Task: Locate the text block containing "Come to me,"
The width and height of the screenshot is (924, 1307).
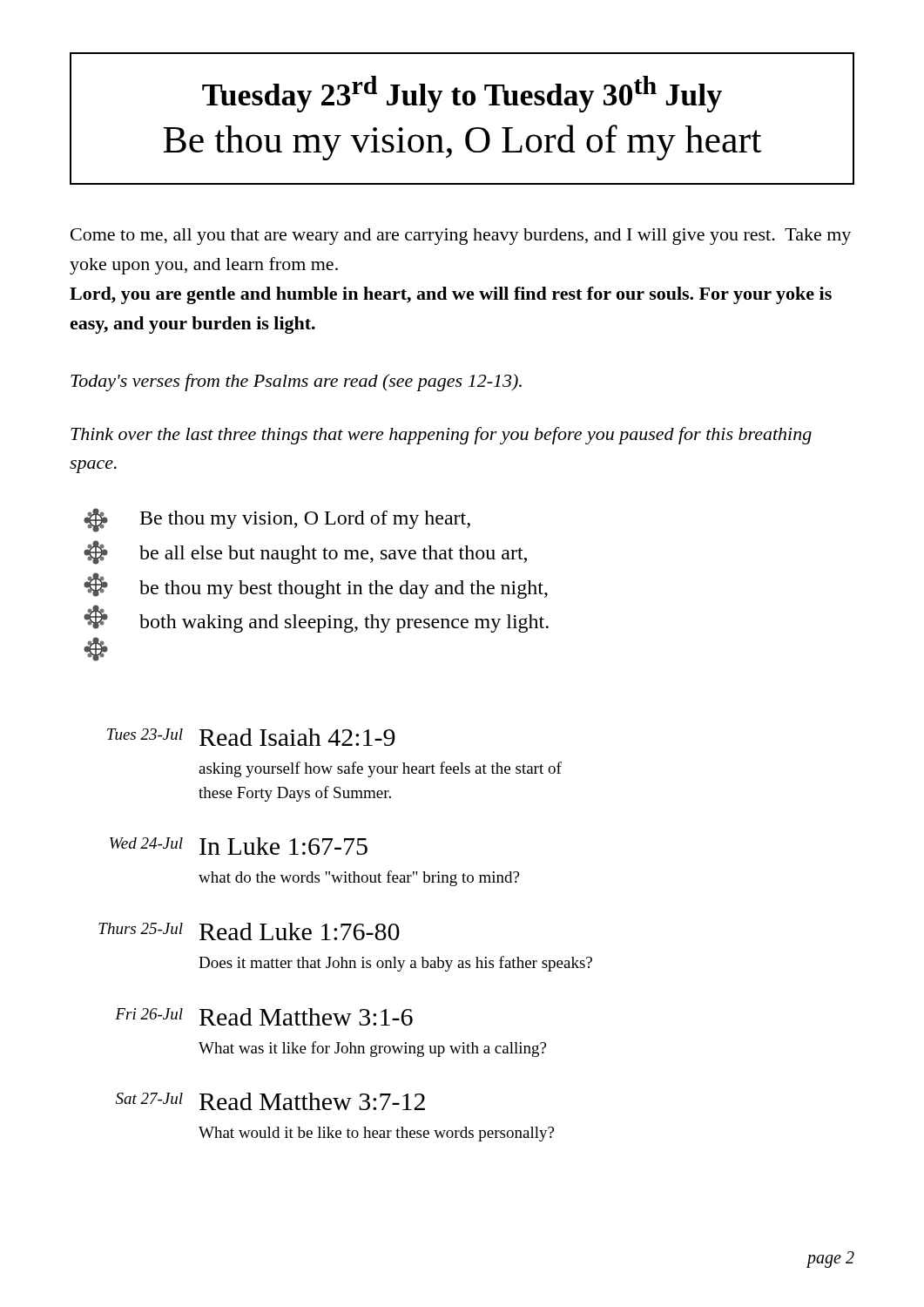Action: point(461,237)
